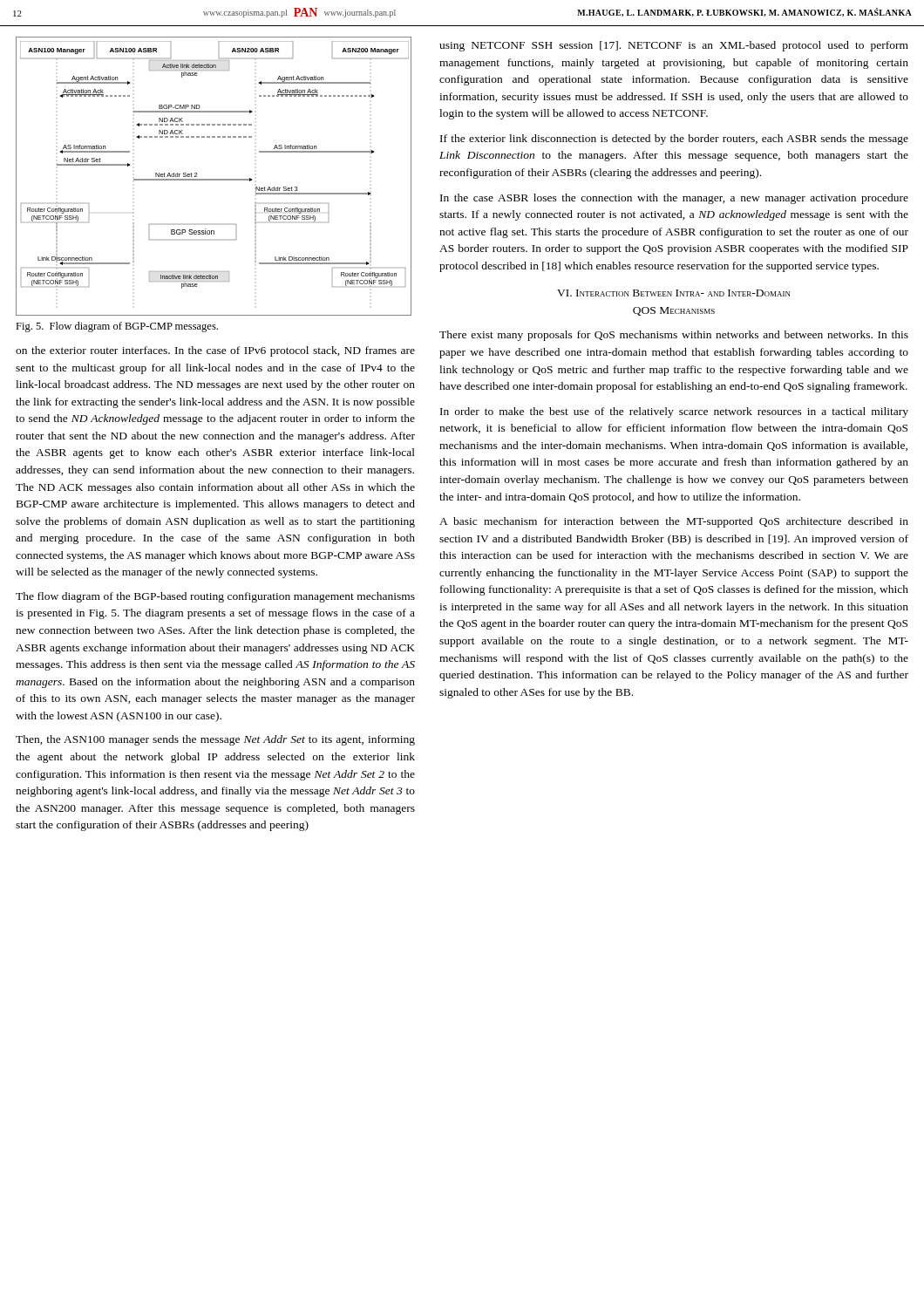The image size is (924, 1308).
Task: Select the block starting "The flow diagram of the BGP-based"
Action: click(215, 656)
